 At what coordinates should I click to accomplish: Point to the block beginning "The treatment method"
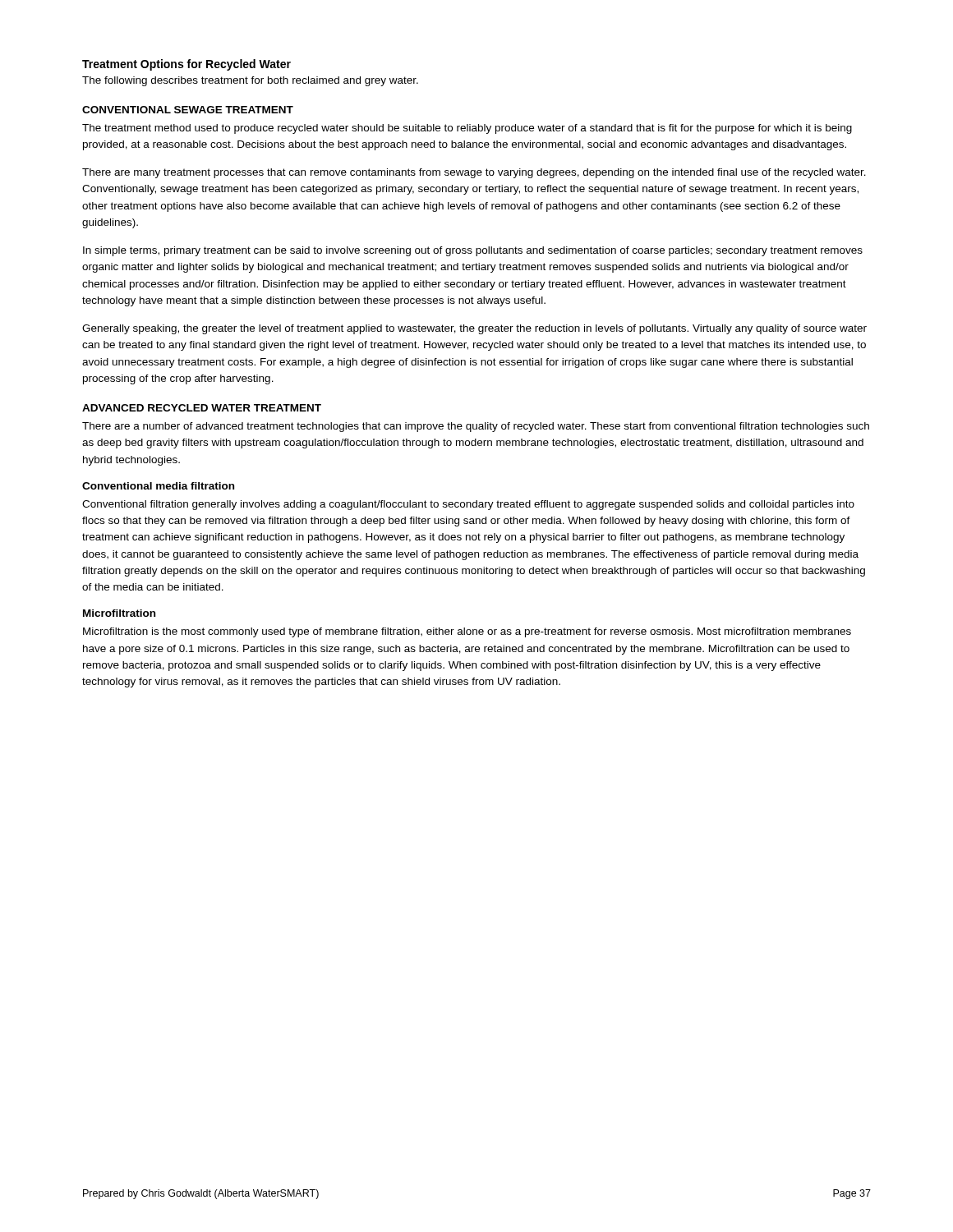[467, 136]
